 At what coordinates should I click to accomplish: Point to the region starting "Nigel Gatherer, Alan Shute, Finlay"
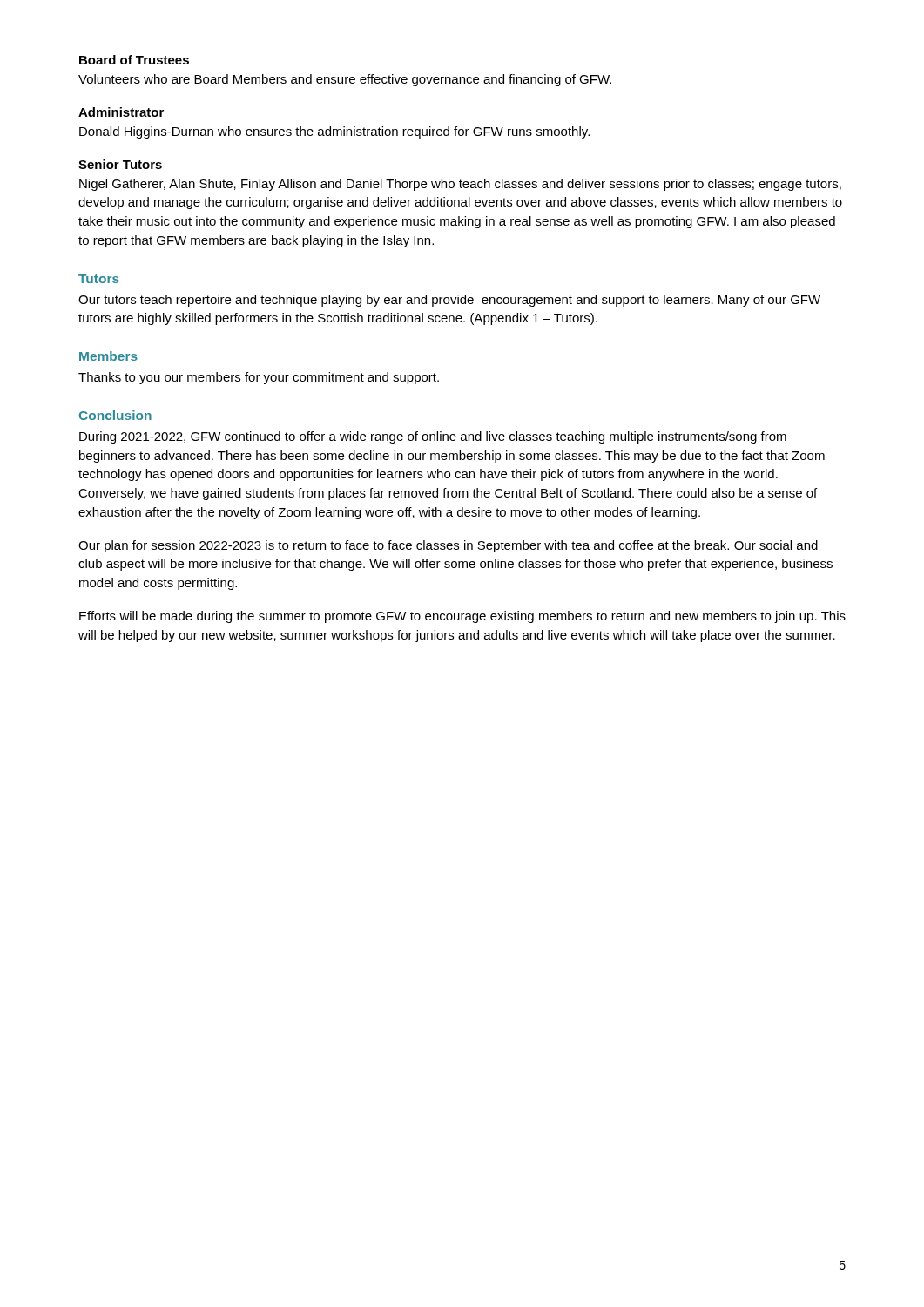click(x=462, y=212)
